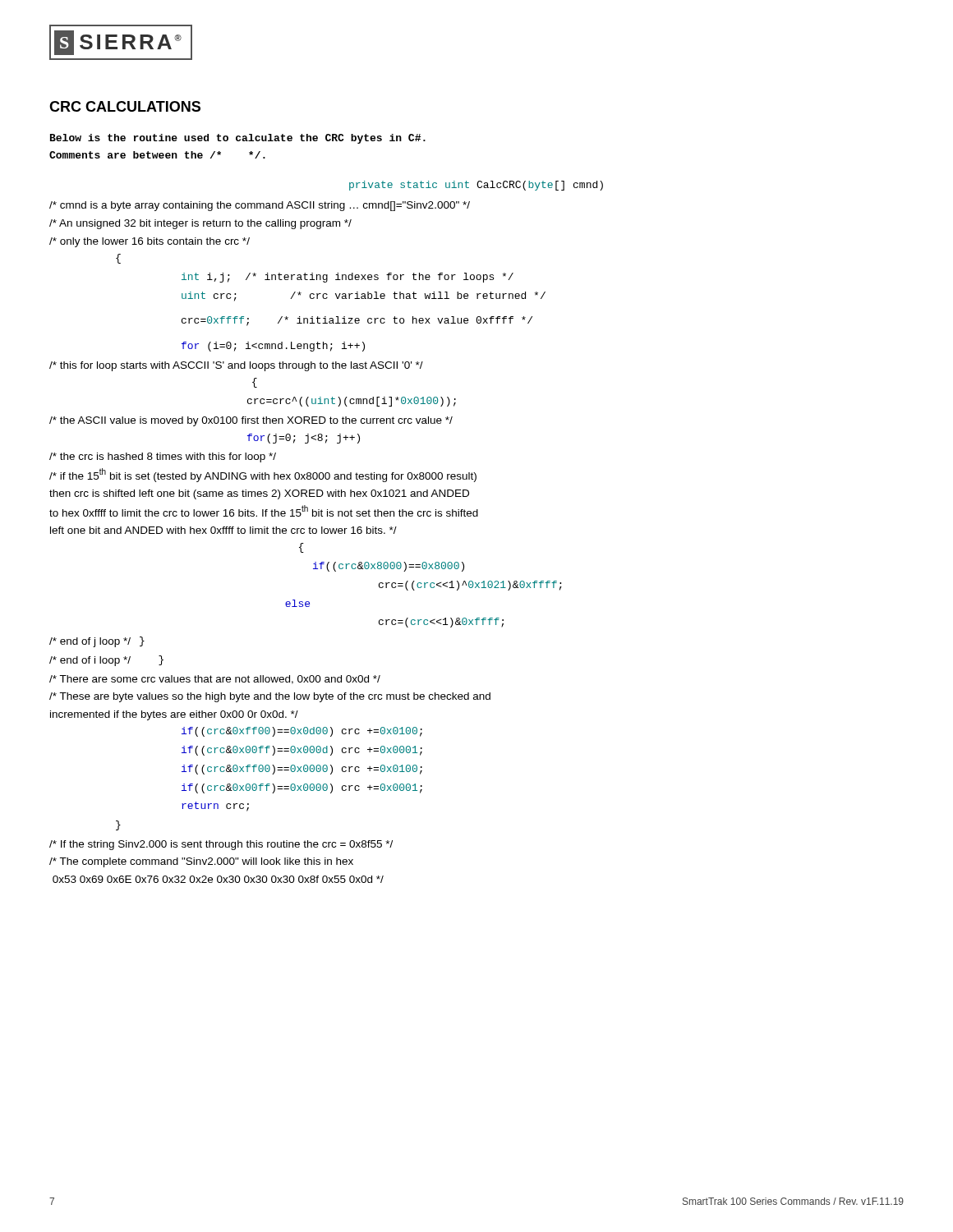Click on the logo
Image resolution: width=953 pixels, height=1232 pixels.
coord(121,42)
